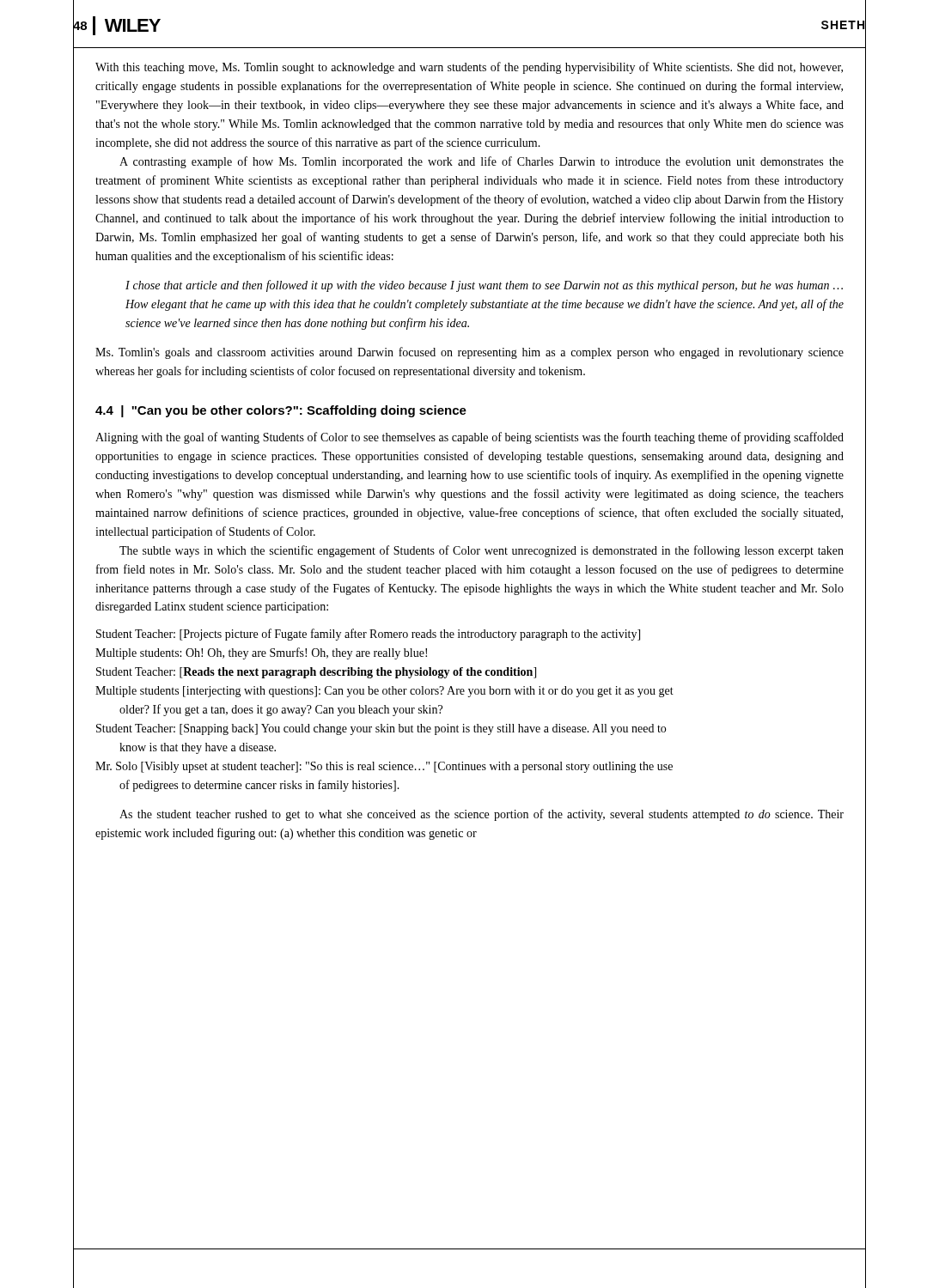Screen dimensions: 1288x939
Task: Where is the passage that starts "As the student teacher rushed to get to"?
Action: tap(470, 824)
